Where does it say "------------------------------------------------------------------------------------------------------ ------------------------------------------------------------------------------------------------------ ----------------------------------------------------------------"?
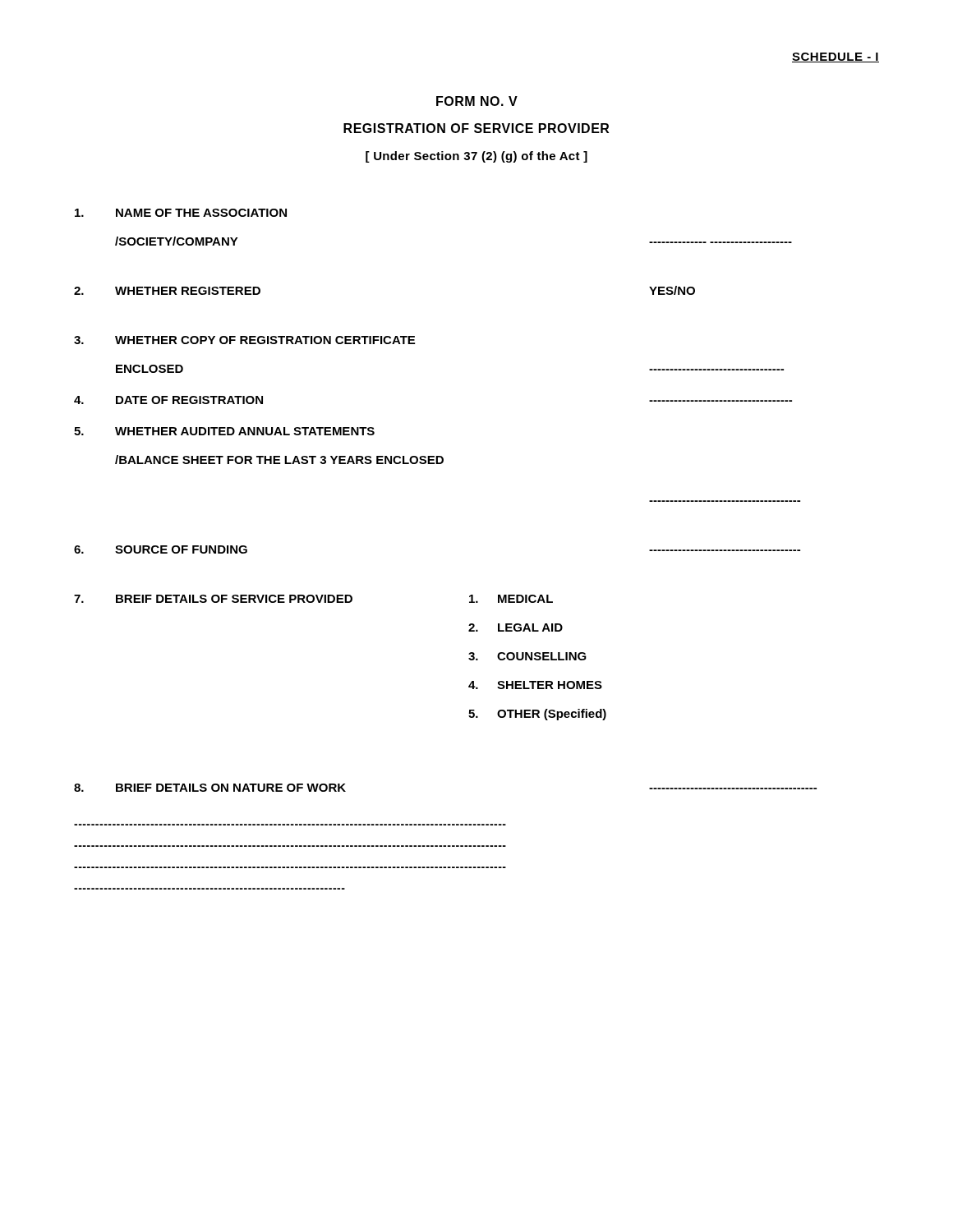Image resolution: width=953 pixels, height=1232 pixels. pos(476,856)
